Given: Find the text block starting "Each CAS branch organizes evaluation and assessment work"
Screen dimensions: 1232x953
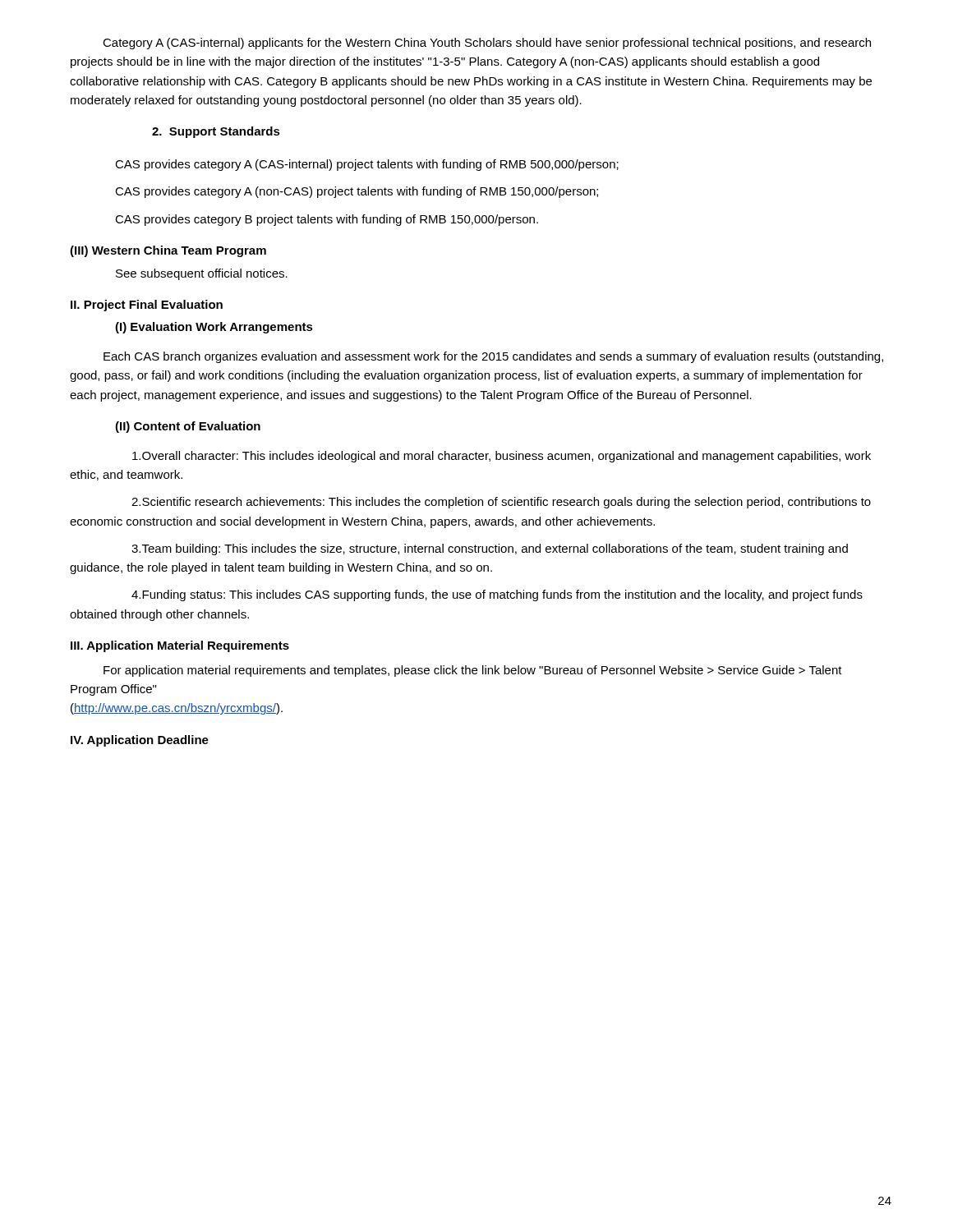Looking at the screenshot, I should 481,375.
